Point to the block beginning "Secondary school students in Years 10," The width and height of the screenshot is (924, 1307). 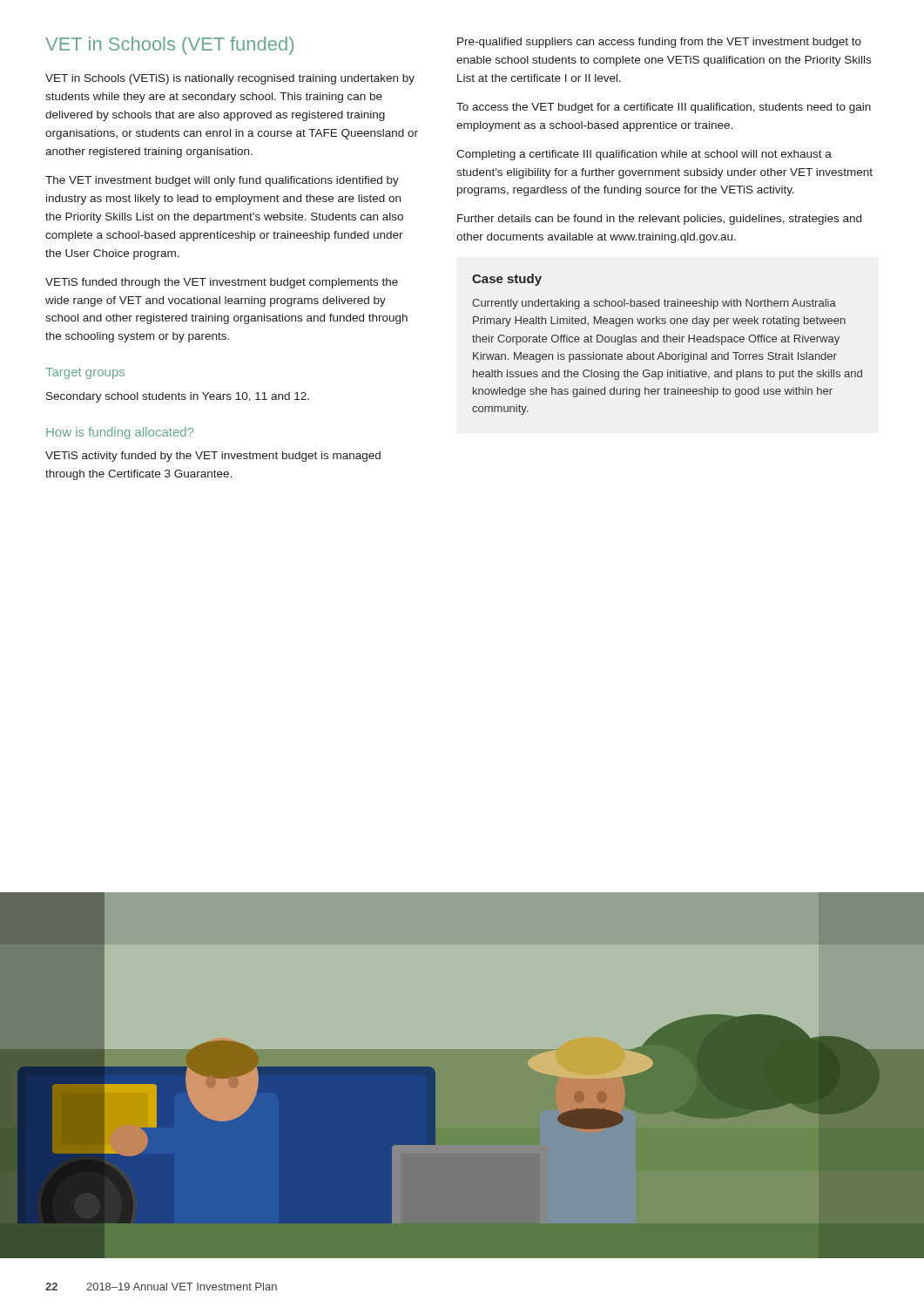[233, 397]
